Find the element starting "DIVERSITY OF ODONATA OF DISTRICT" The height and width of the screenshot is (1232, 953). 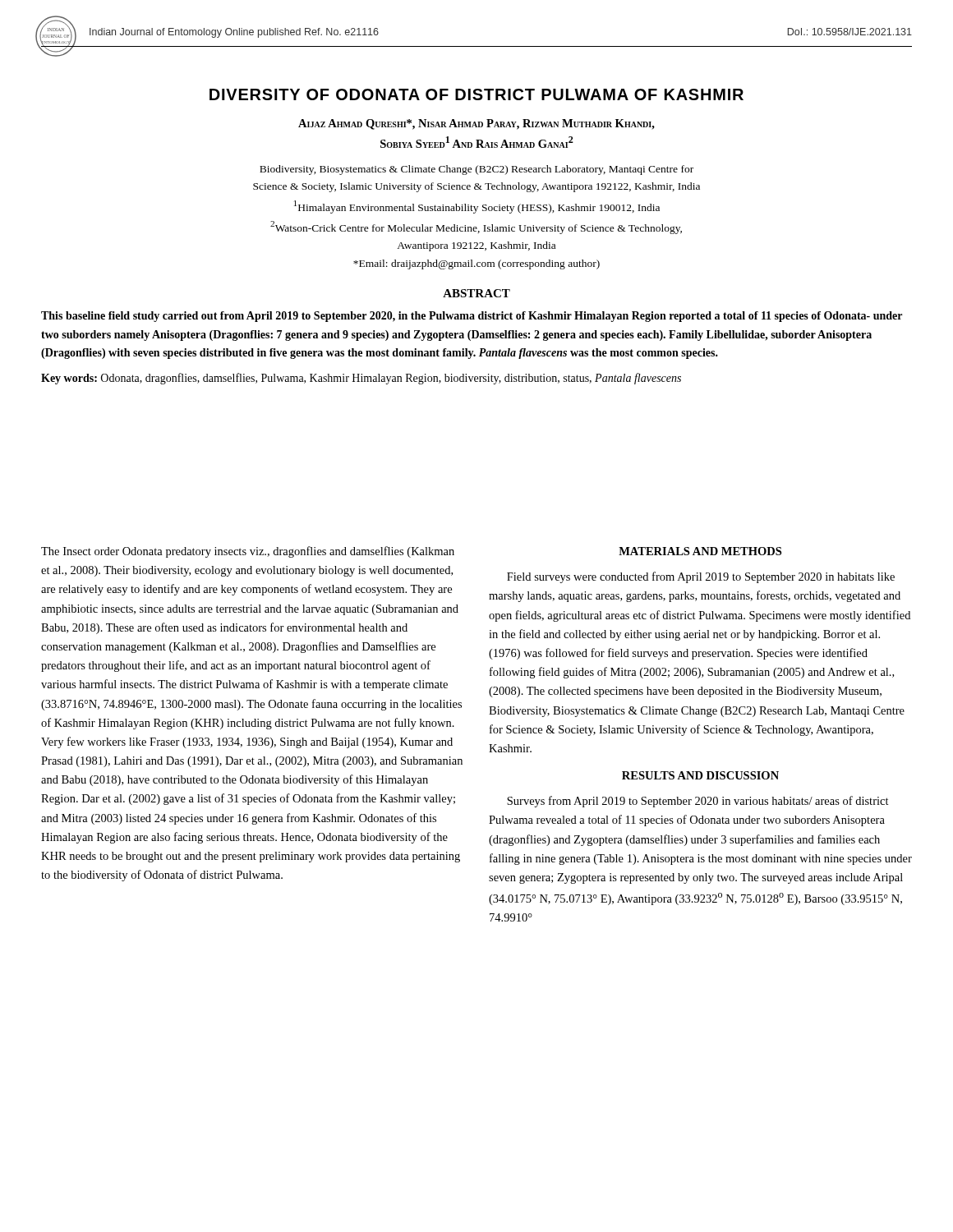[476, 94]
